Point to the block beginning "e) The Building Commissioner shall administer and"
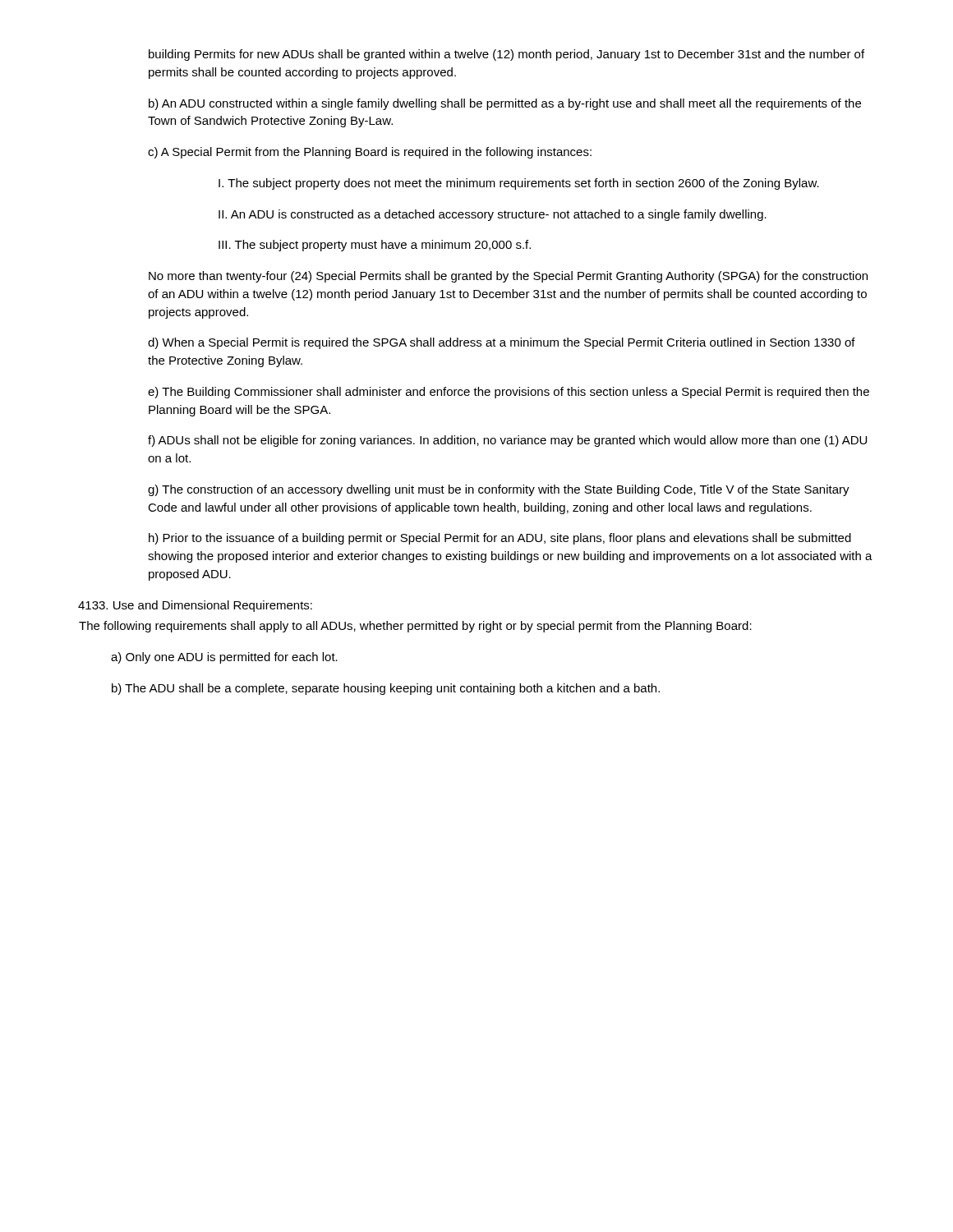Viewport: 953px width, 1232px height. (509, 400)
